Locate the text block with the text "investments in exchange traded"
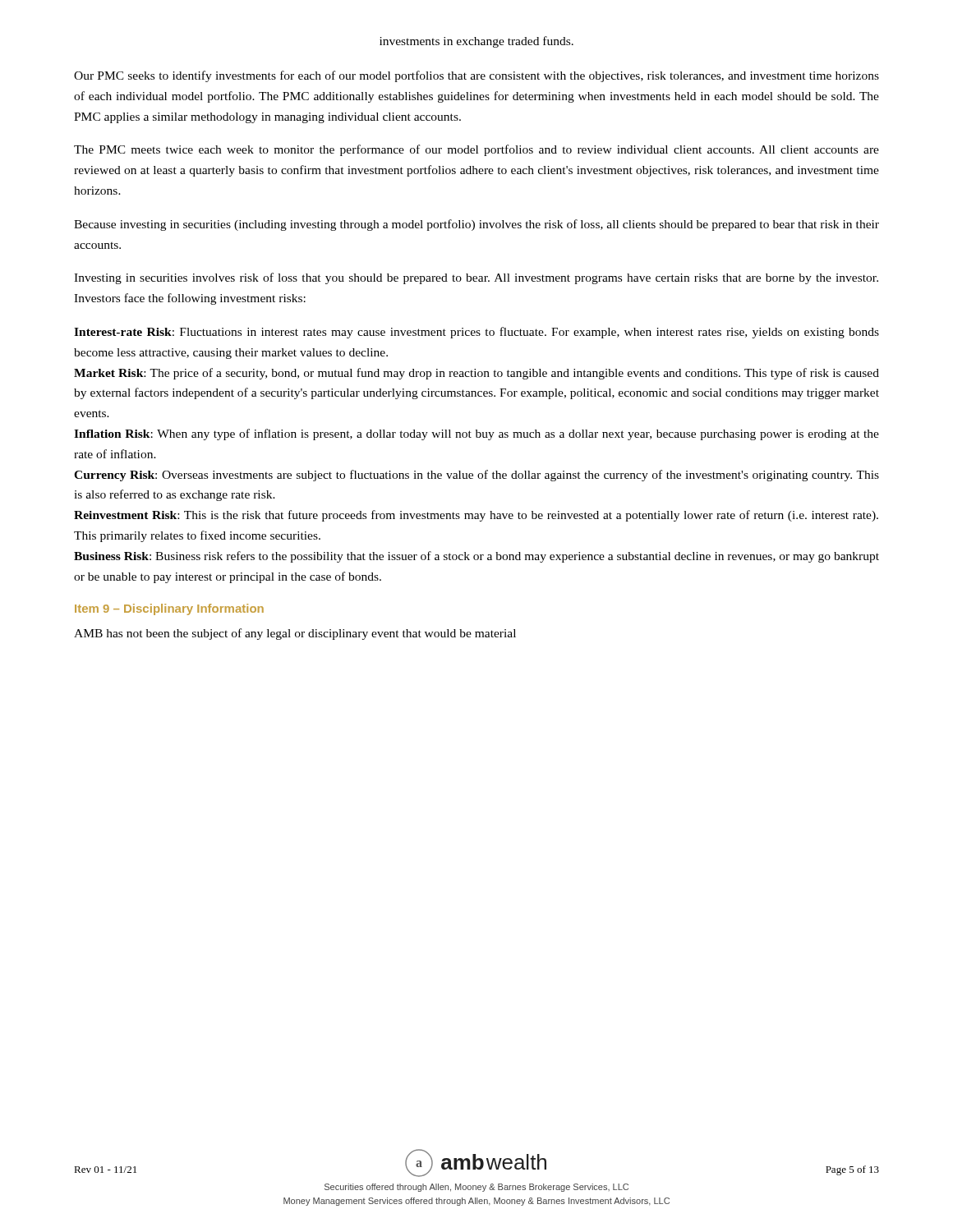 point(476,41)
